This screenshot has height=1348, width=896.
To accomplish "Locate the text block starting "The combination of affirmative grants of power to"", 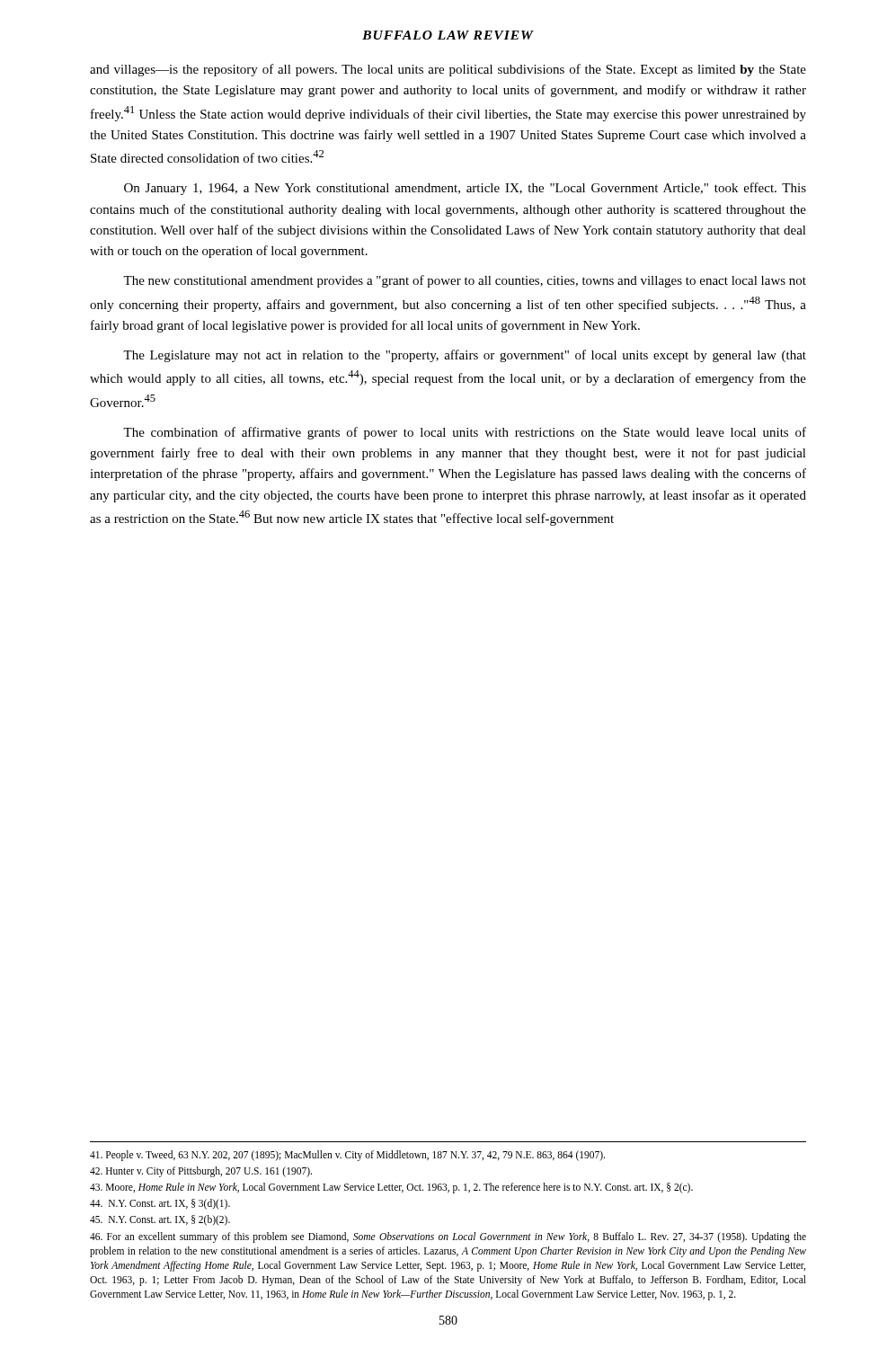I will (448, 476).
